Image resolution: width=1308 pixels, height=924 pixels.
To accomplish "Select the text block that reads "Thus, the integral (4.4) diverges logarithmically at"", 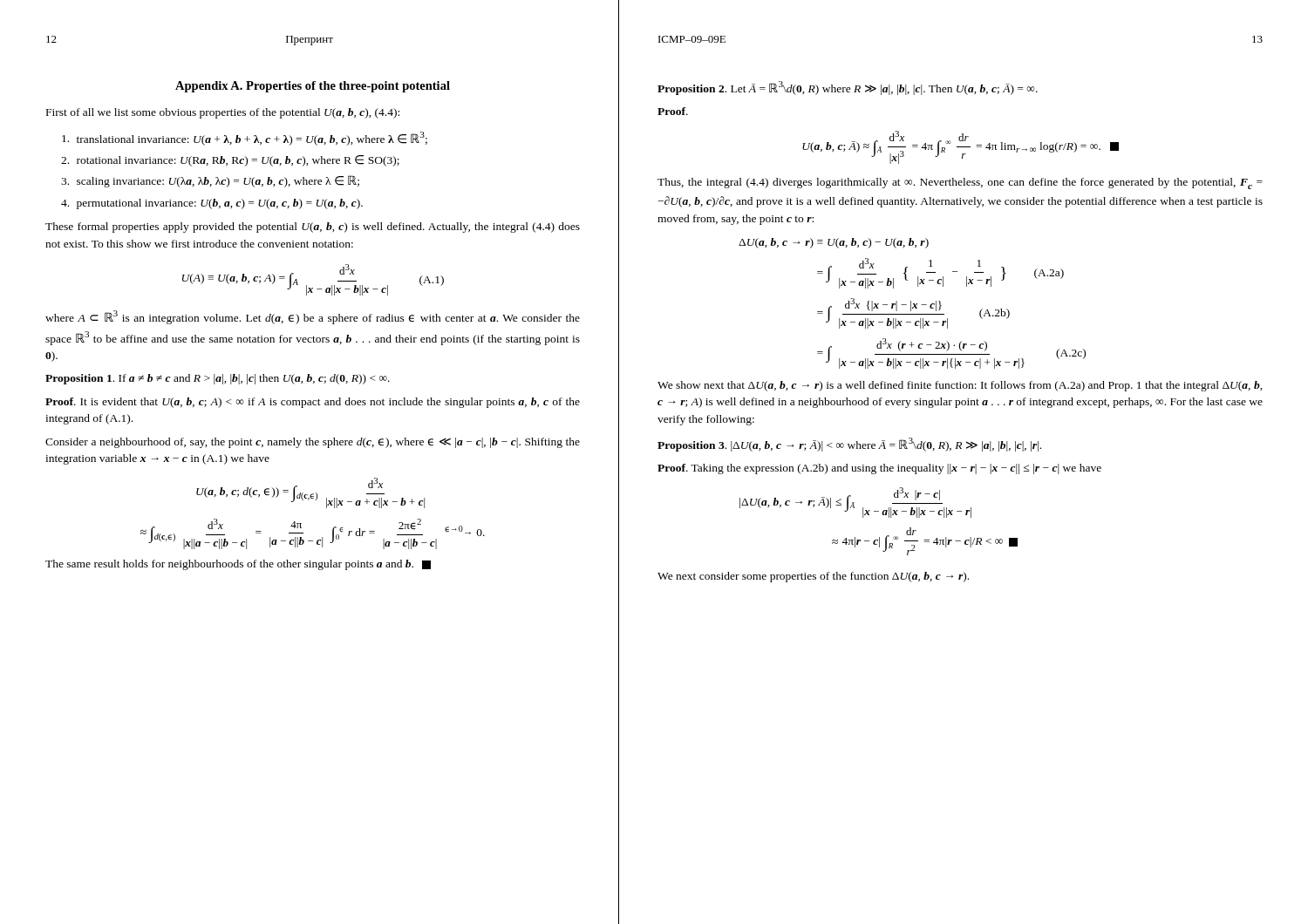I will click(960, 200).
